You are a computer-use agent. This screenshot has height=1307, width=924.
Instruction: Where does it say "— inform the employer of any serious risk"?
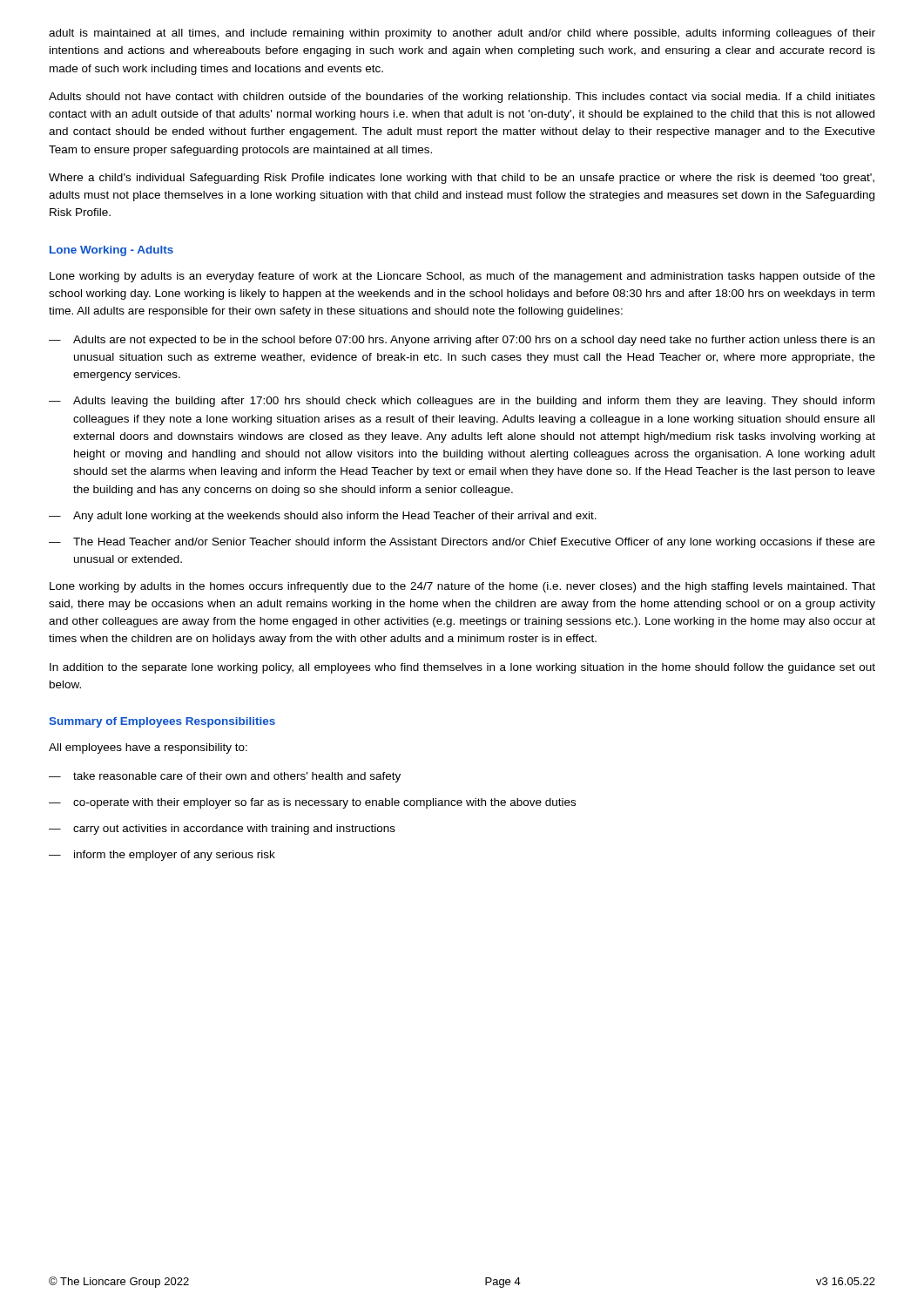(162, 856)
